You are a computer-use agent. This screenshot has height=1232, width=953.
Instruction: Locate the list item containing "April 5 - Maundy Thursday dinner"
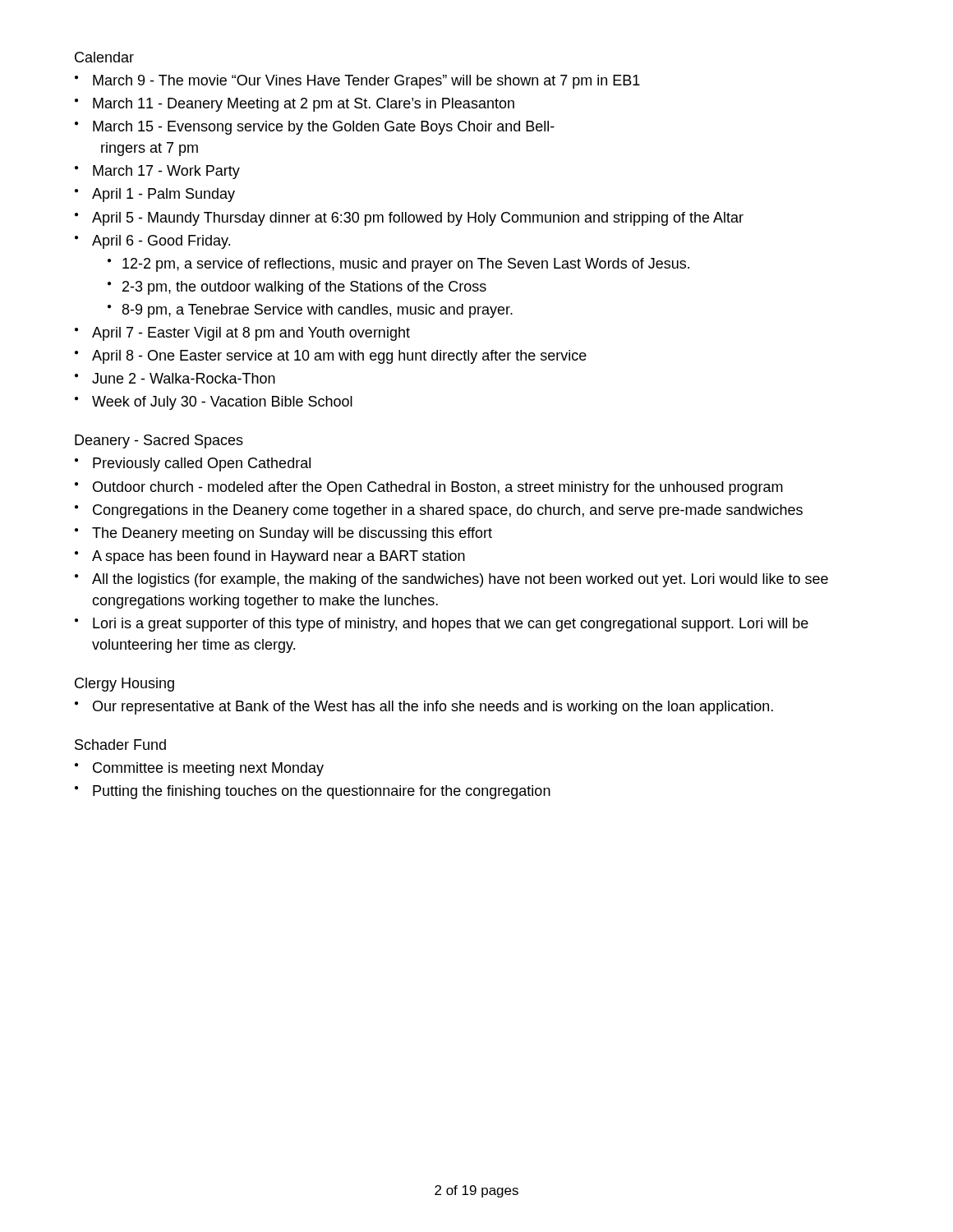418,217
